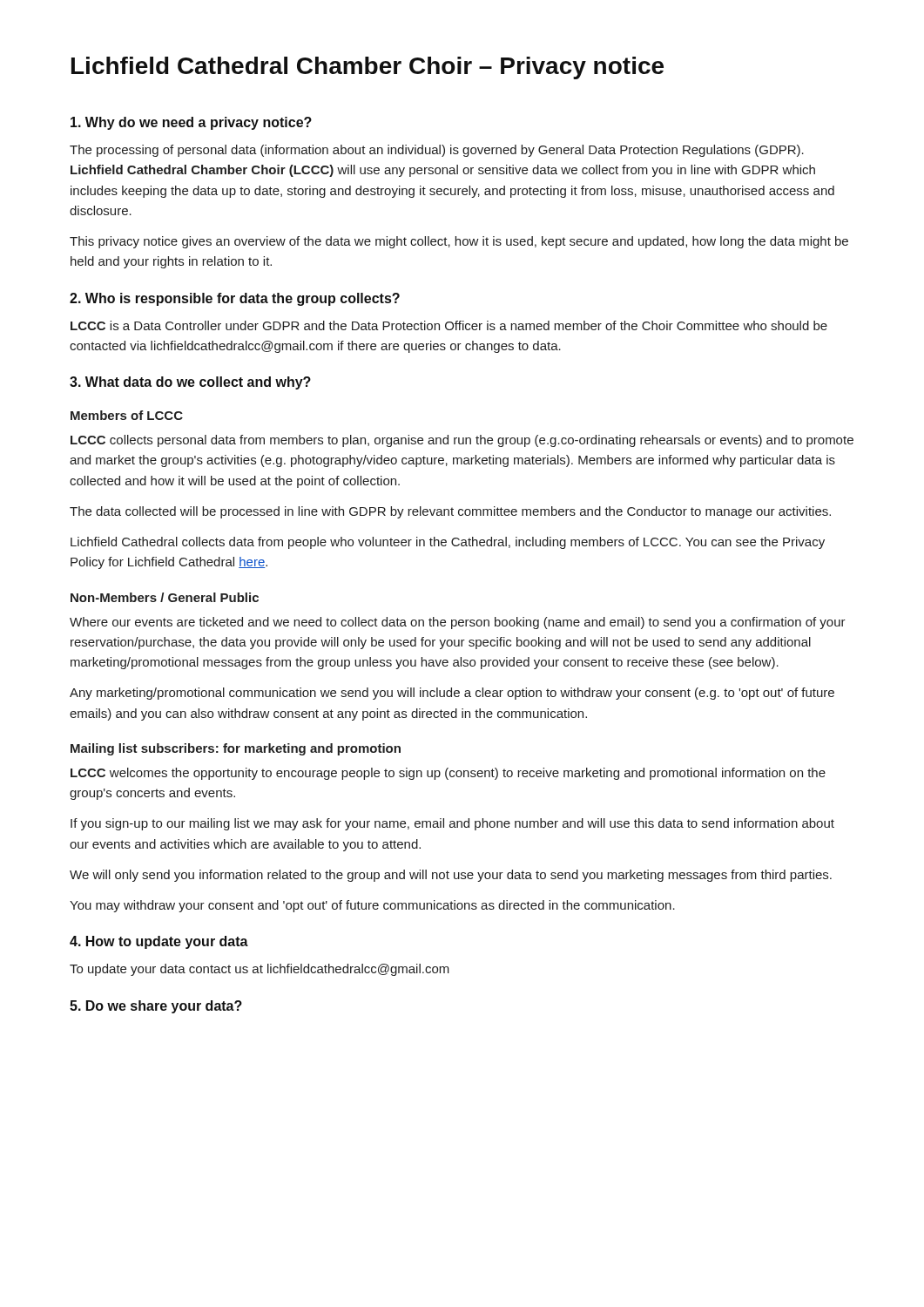Select the section header that reads "Non-Members / General Public"
Image resolution: width=924 pixels, height=1307 pixels.
pos(165,597)
